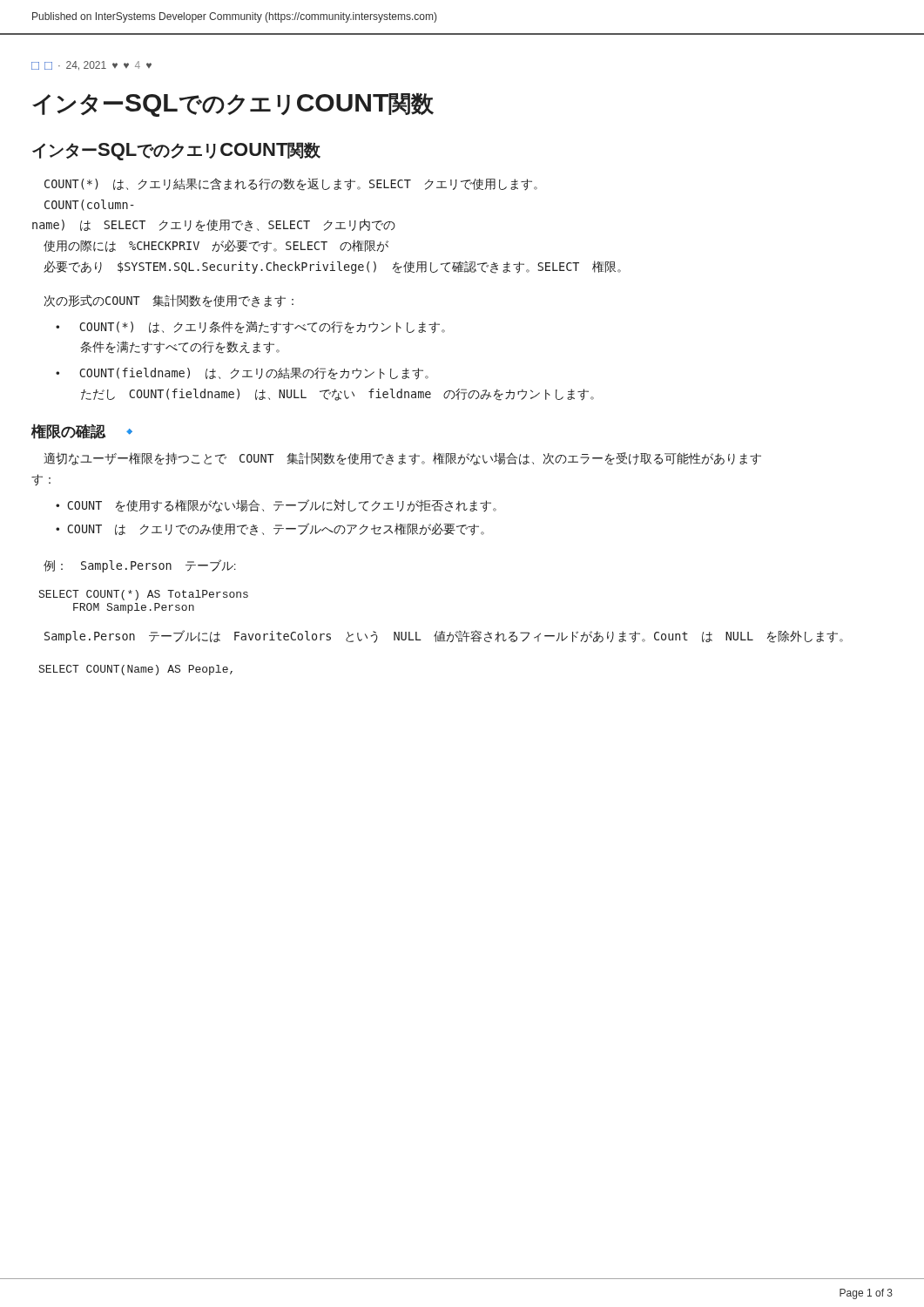Click where it says "• COUNT(*) は、クエリ条件を満たすすべての行をカウントします。 条件を满たすすべての行を数えます。"
Image resolution: width=924 pixels, height=1307 pixels.
tap(254, 338)
